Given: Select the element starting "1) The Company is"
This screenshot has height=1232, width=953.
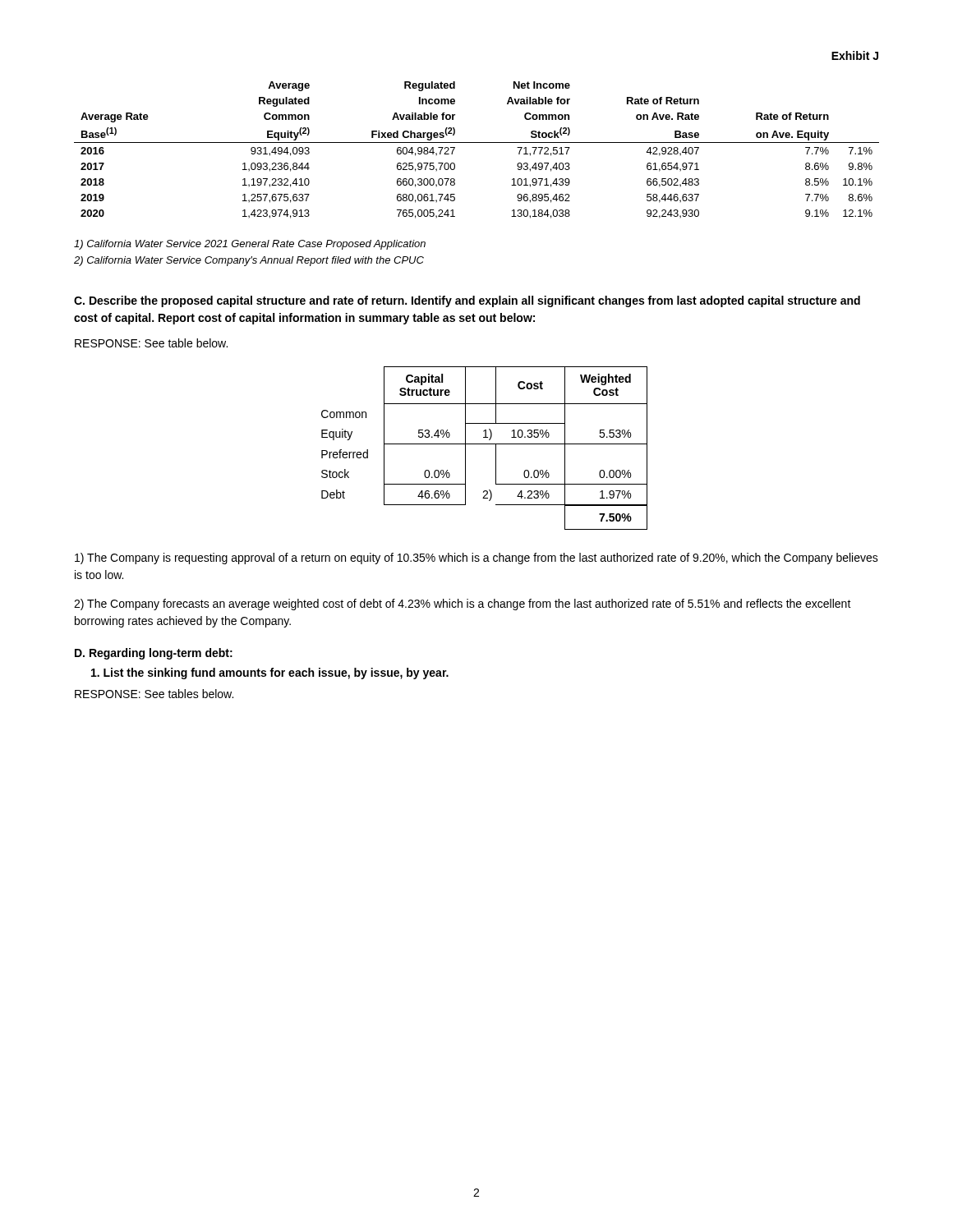Looking at the screenshot, I should coord(476,566).
